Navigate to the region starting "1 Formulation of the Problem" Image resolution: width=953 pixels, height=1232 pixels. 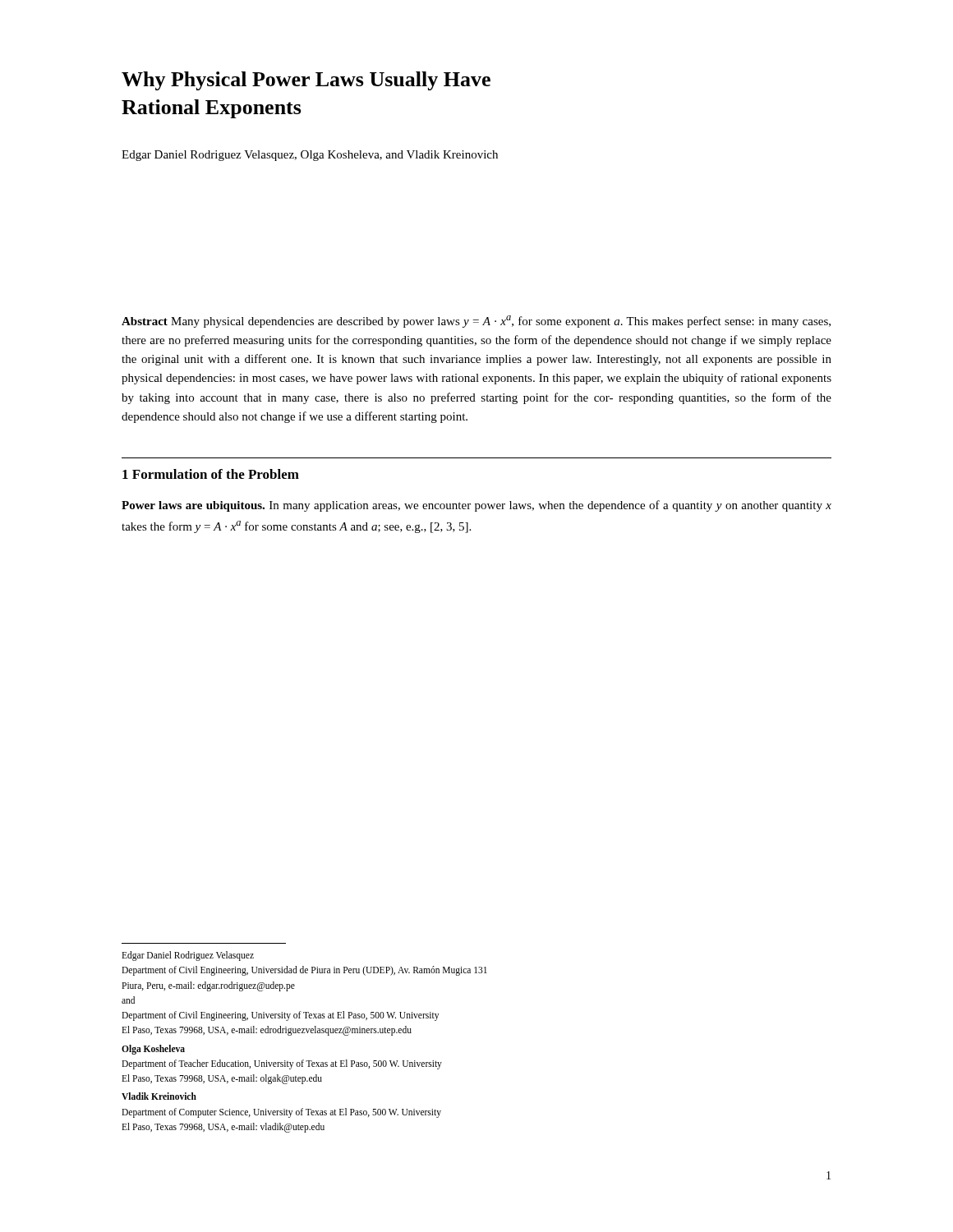(x=210, y=474)
